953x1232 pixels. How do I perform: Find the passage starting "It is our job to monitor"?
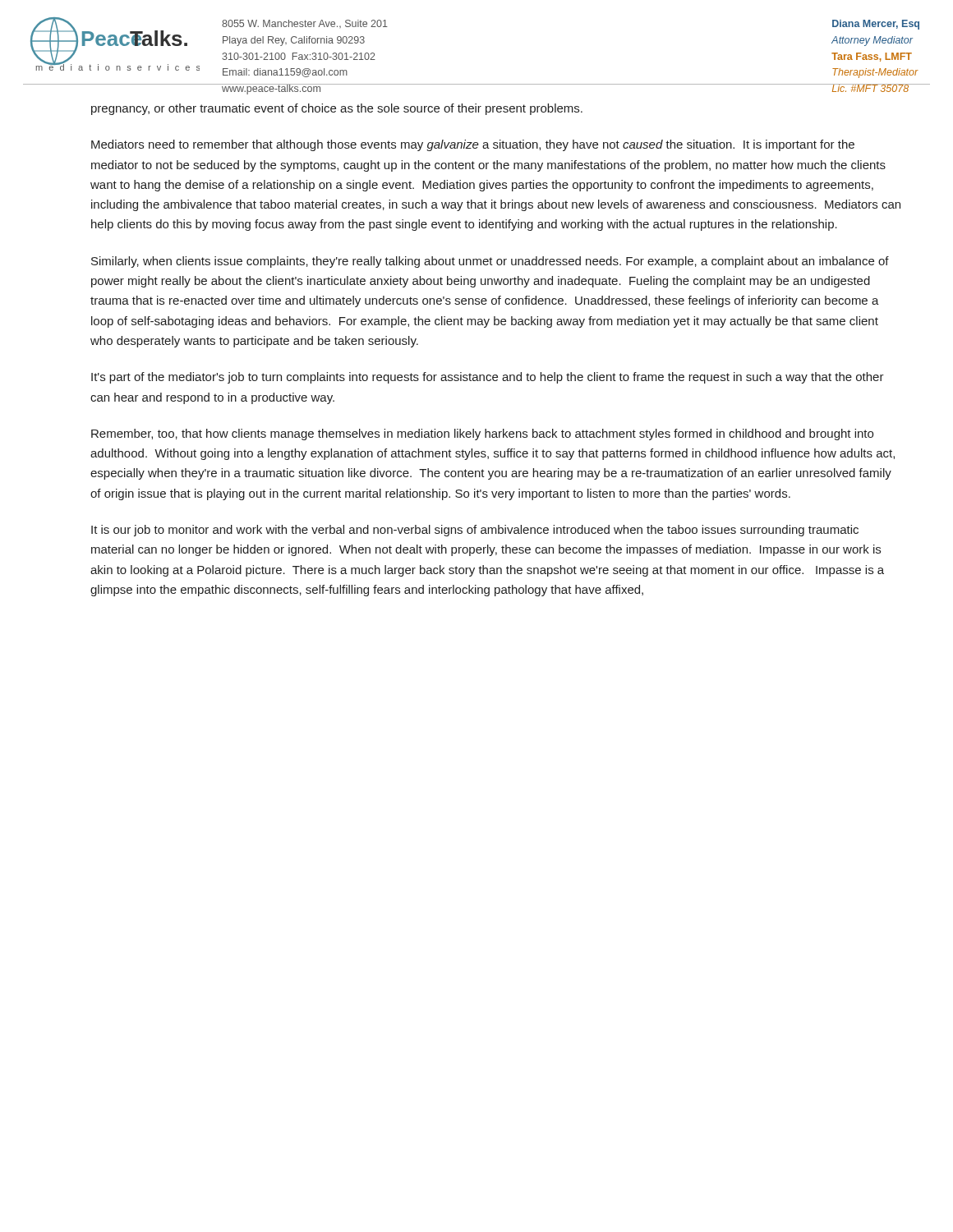(487, 559)
